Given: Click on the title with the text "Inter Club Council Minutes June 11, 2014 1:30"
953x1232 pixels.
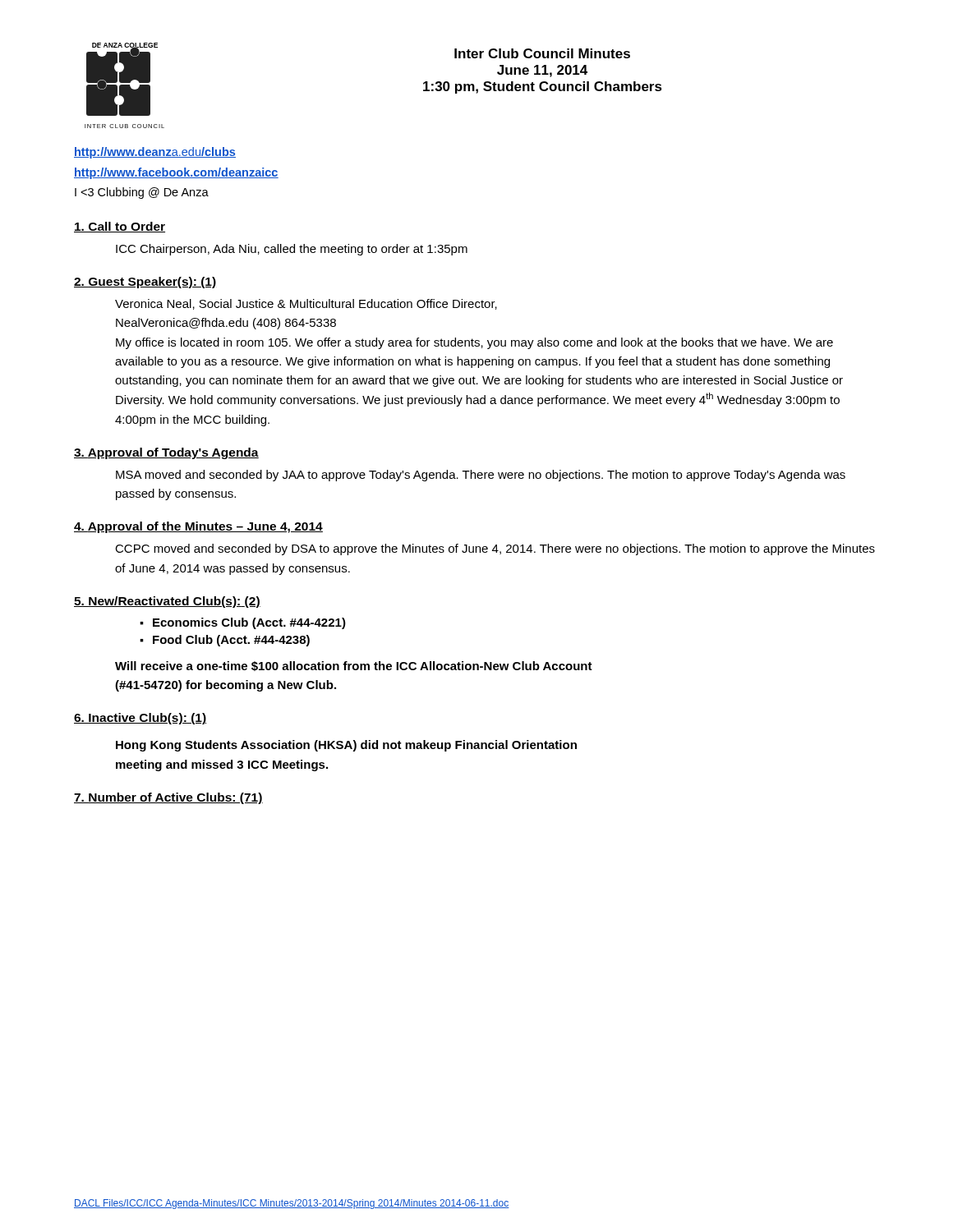Looking at the screenshot, I should pos(542,71).
